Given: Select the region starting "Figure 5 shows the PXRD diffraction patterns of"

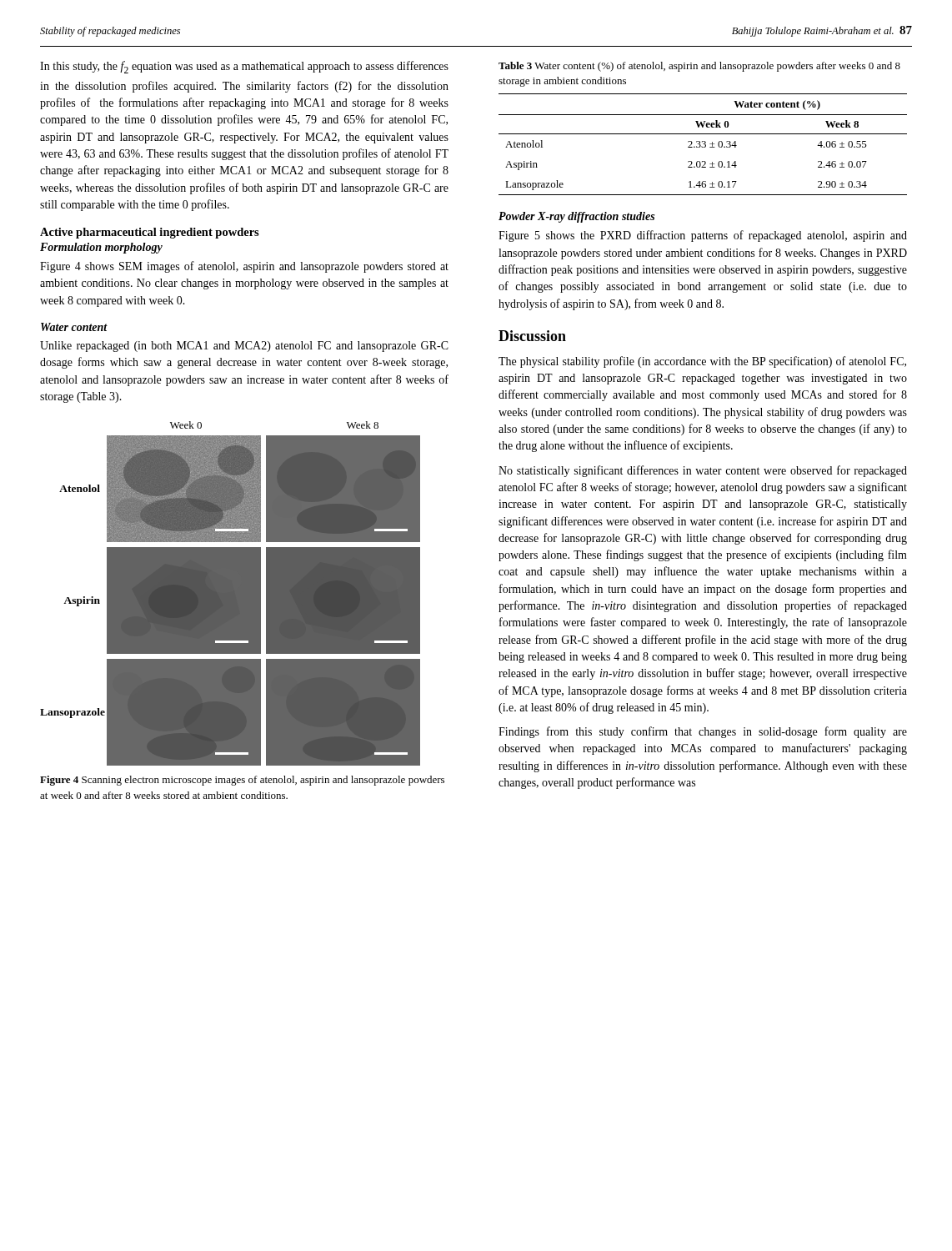Looking at the screenshot, I should (x=703, y=270).
